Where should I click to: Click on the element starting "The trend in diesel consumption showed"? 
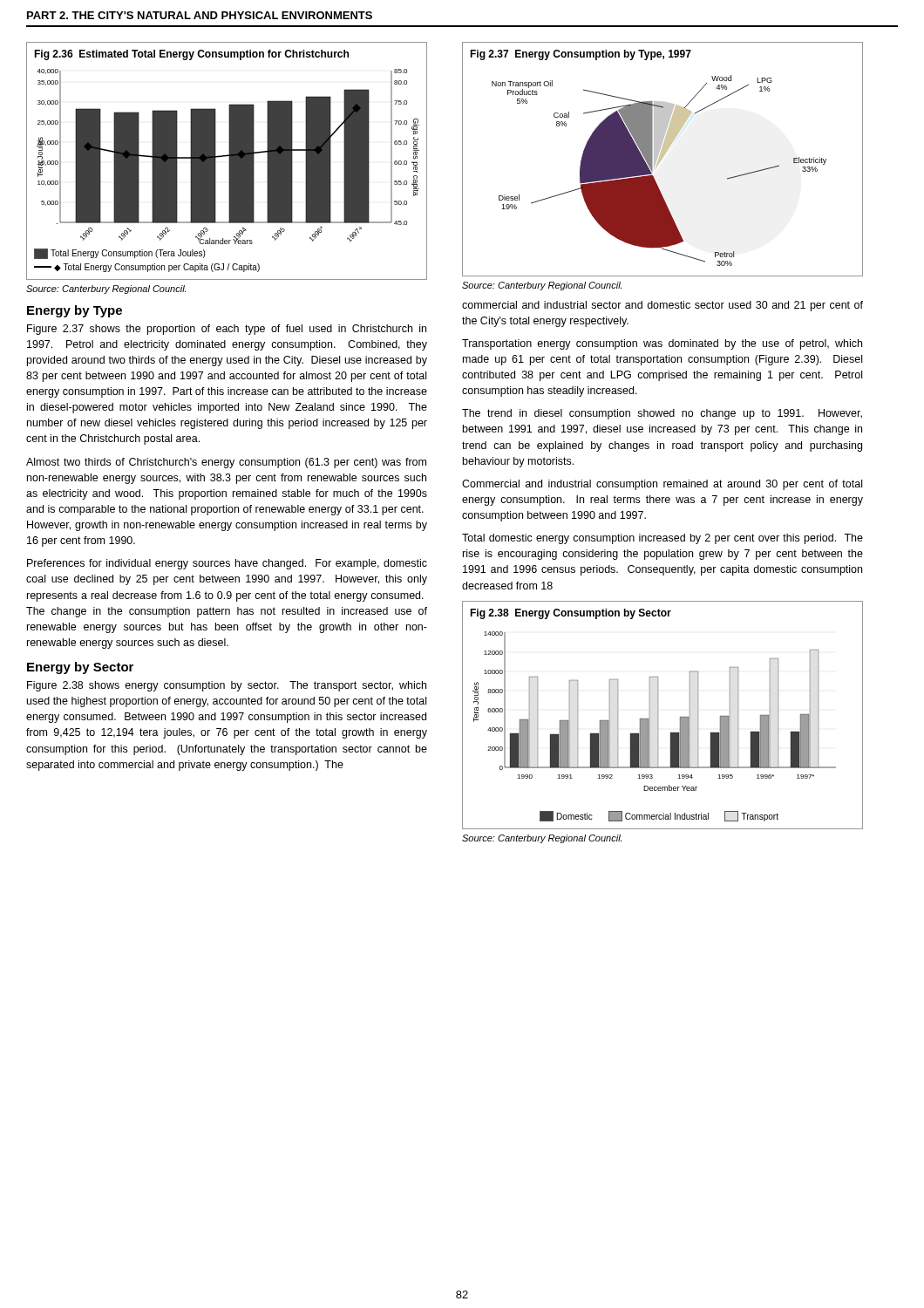pos(663,437)
